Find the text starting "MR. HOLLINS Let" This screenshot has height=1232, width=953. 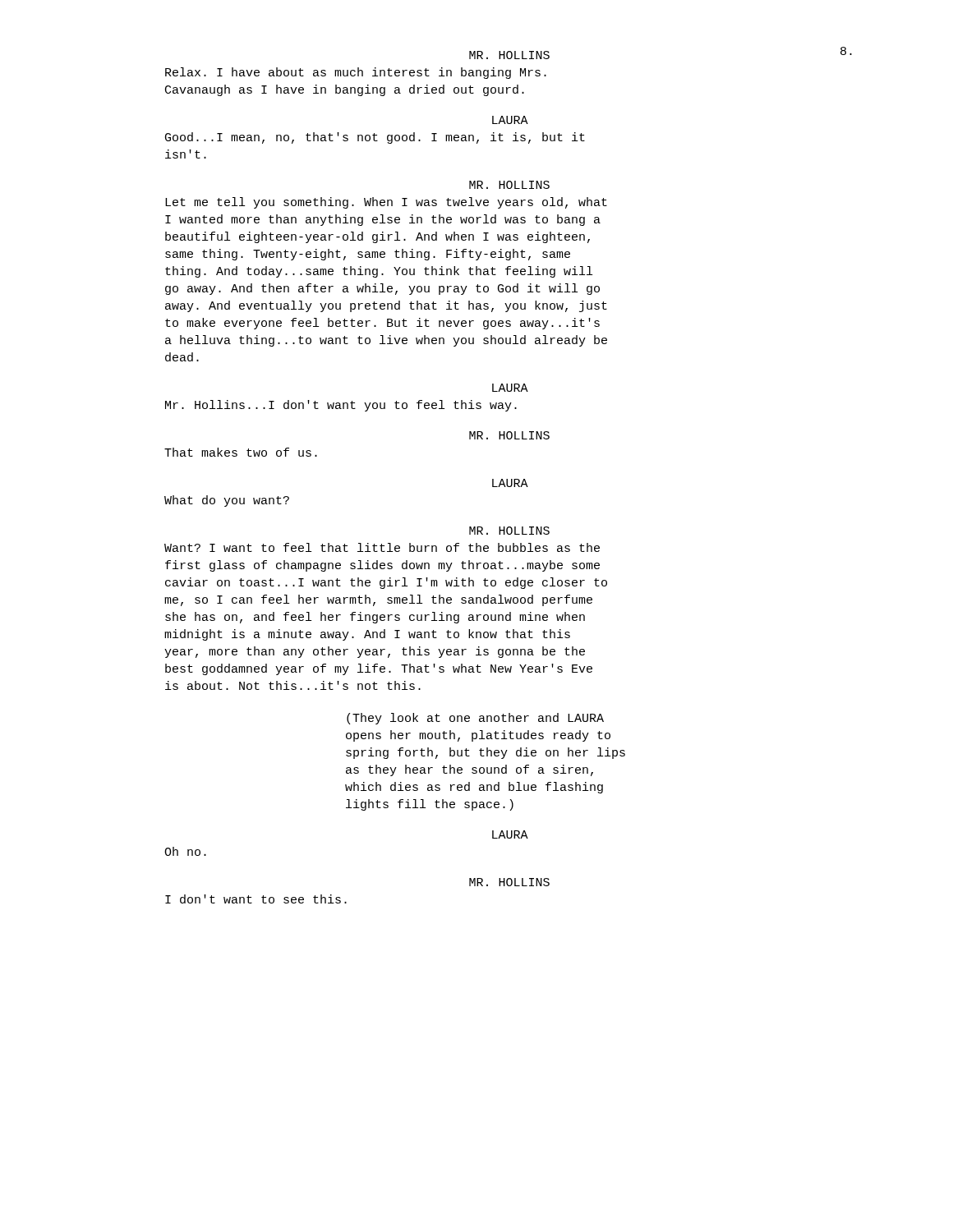pyautogui.click(x=509, y=273)
